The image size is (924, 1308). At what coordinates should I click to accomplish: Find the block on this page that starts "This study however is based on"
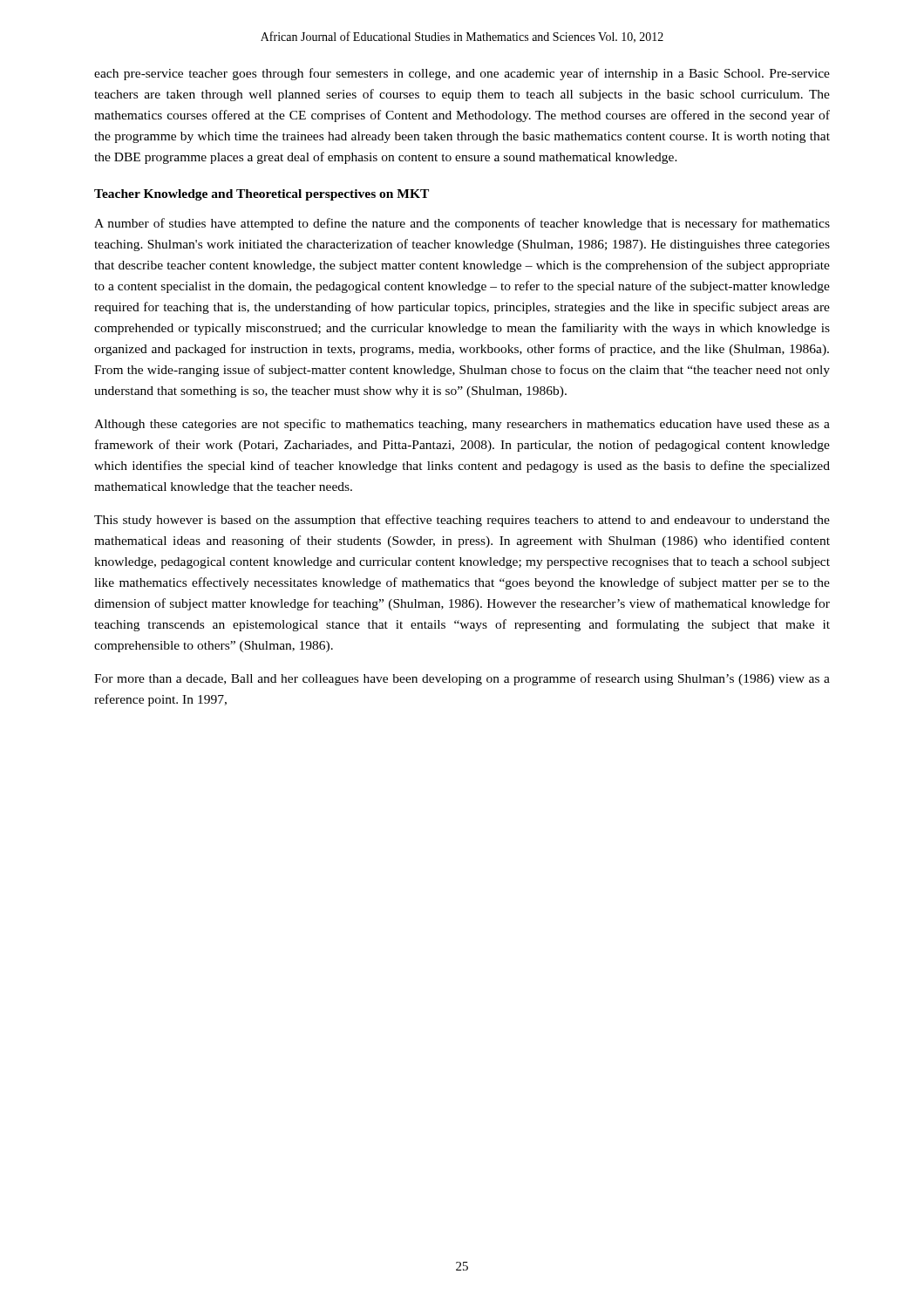tap(462, 583)
